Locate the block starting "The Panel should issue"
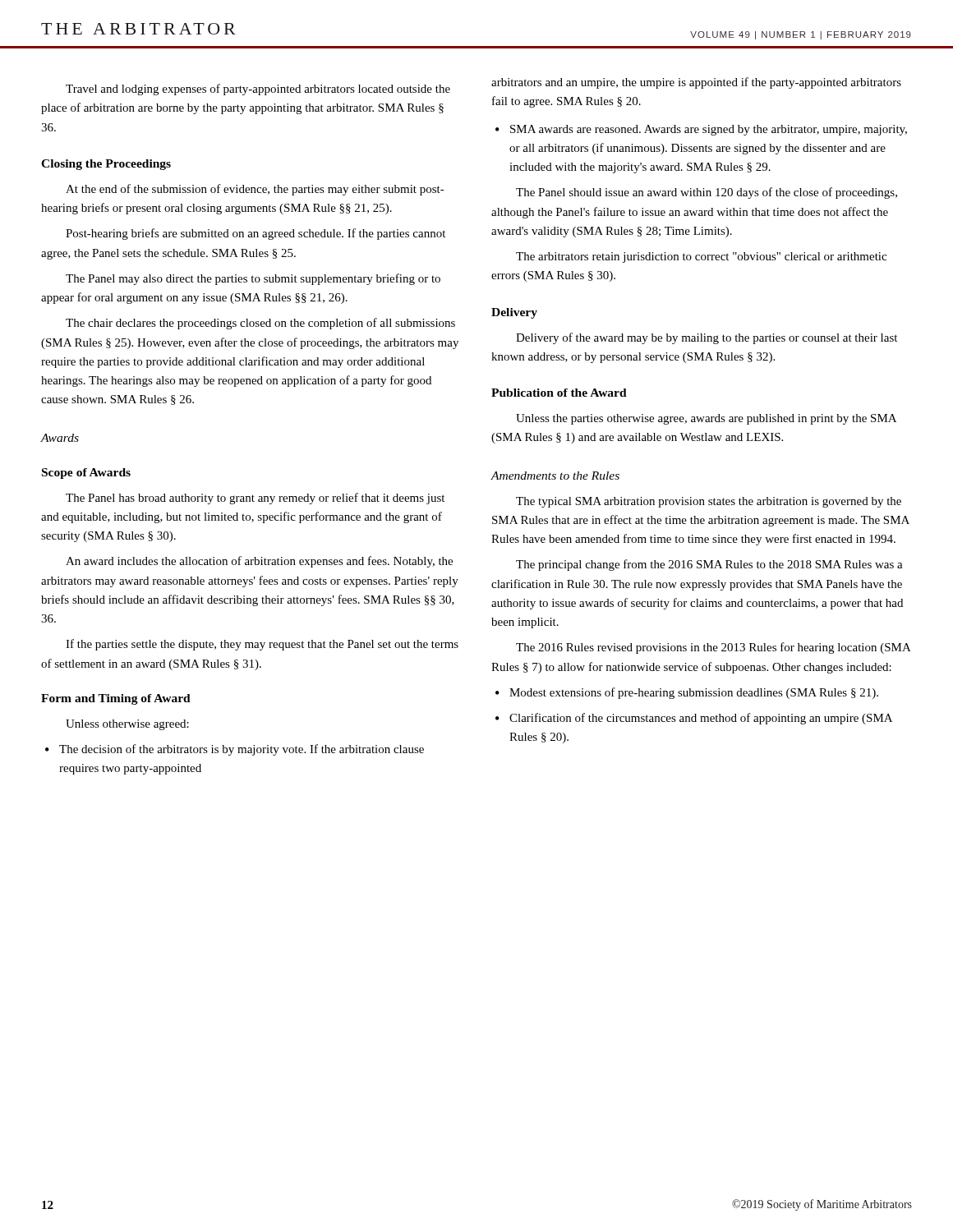Viewport: 953px width, 1232px height. pos(702,212)
